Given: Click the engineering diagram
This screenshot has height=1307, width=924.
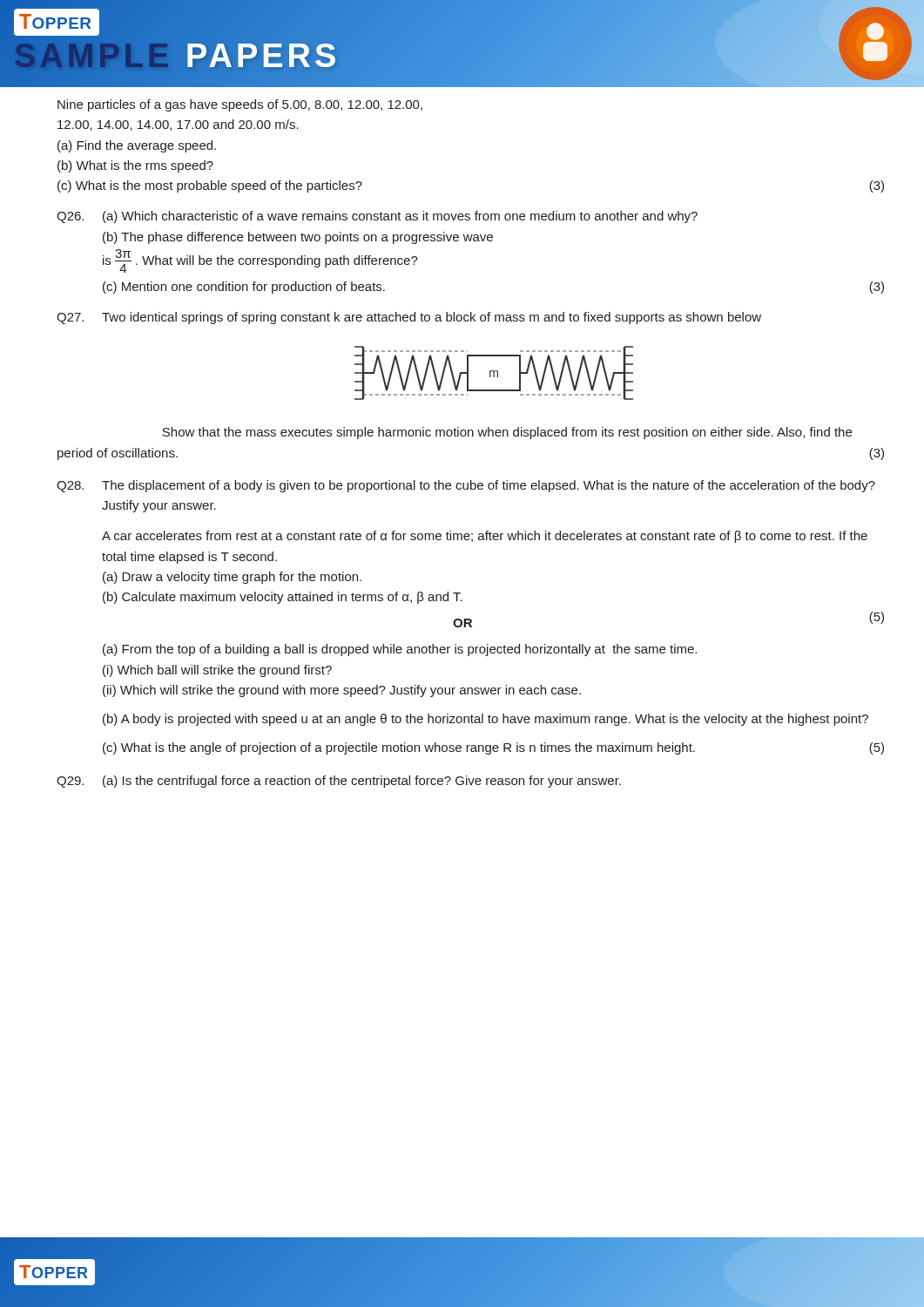Looking at the screenshot, I should click(493, 374).
